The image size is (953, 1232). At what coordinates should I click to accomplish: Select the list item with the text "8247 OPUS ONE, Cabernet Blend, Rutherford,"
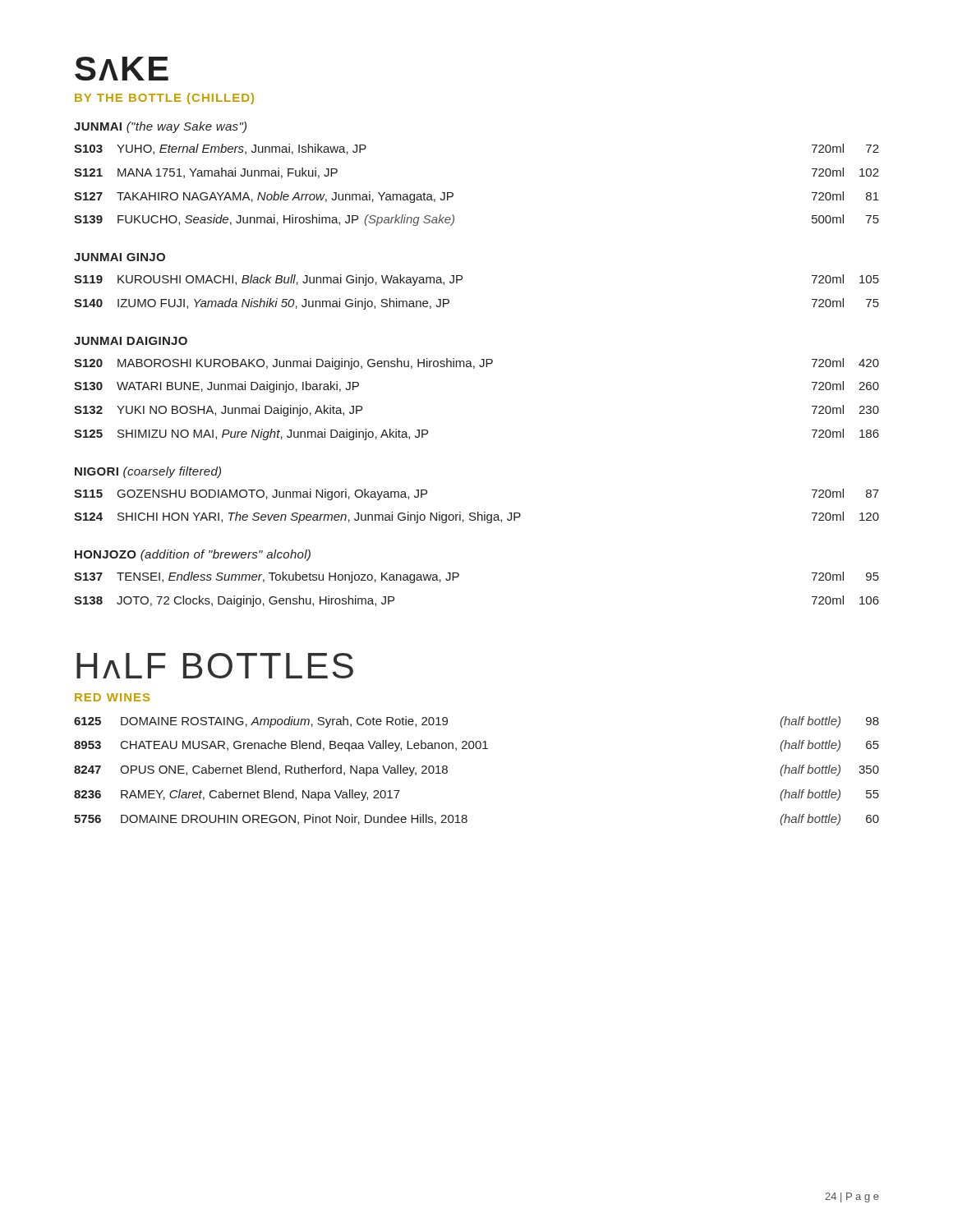(x=80, y=770)
